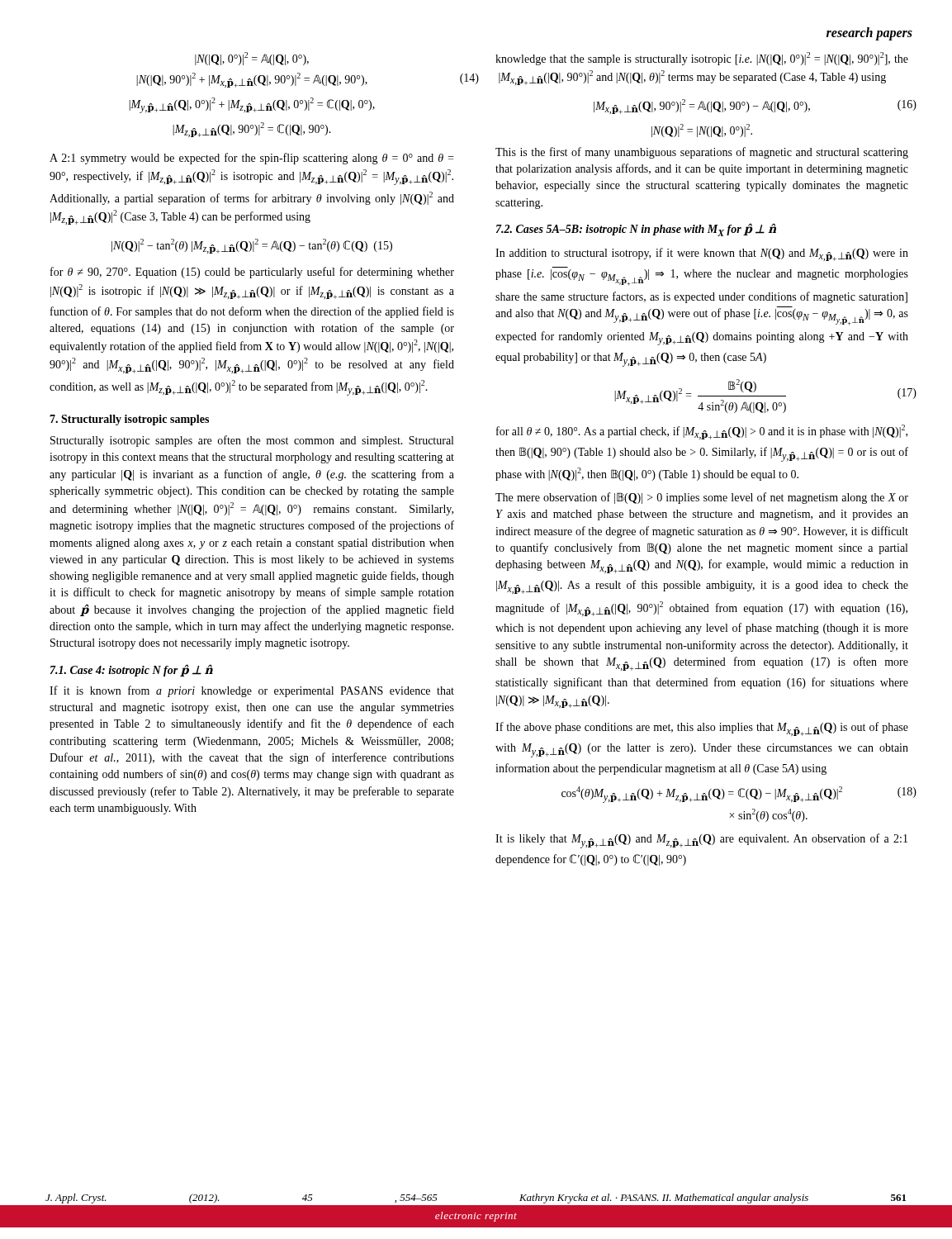Locate the text block starting "7. Structurally isotropic"

coord(129,419)
